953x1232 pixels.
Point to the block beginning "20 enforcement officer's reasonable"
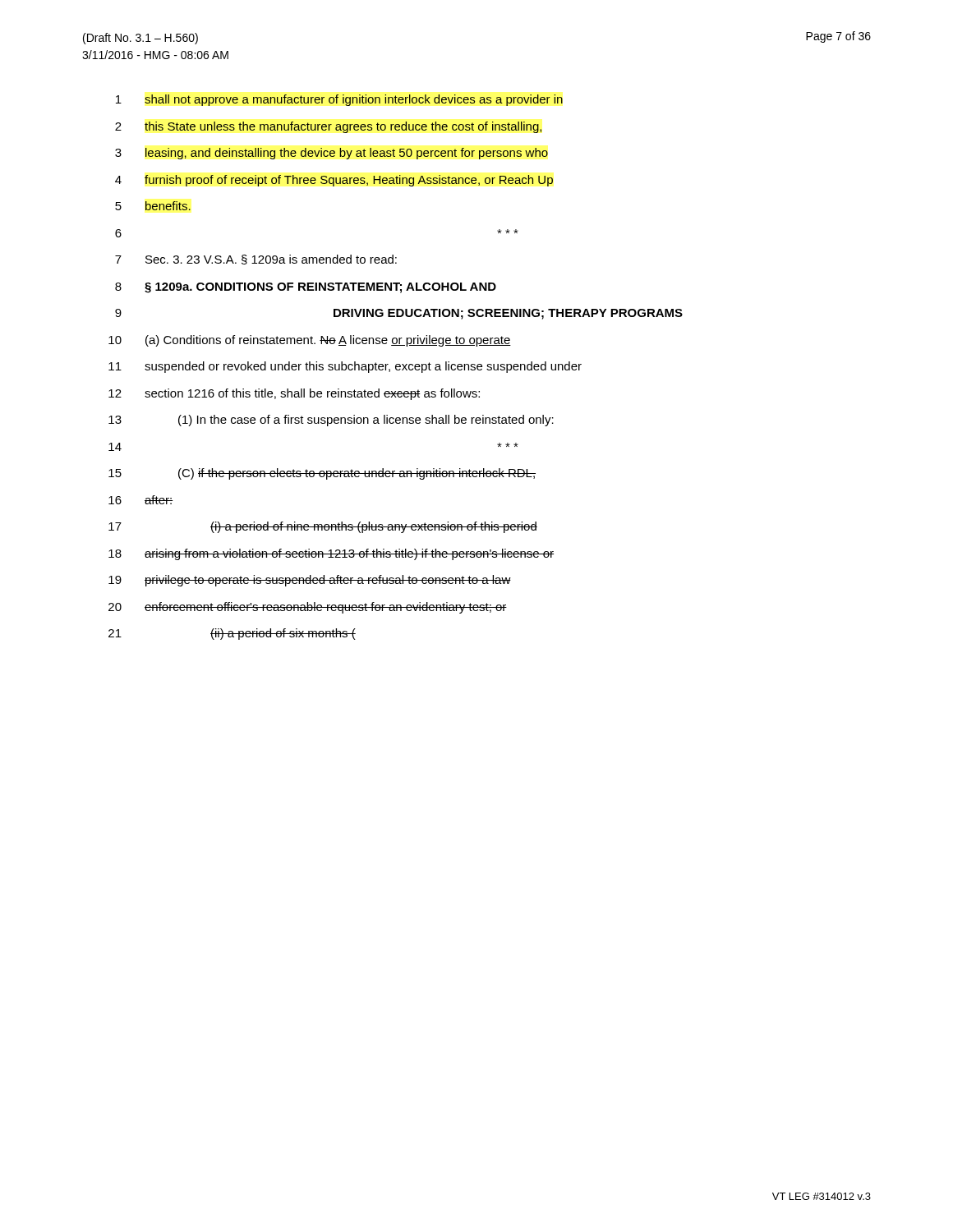pos(476,607)
